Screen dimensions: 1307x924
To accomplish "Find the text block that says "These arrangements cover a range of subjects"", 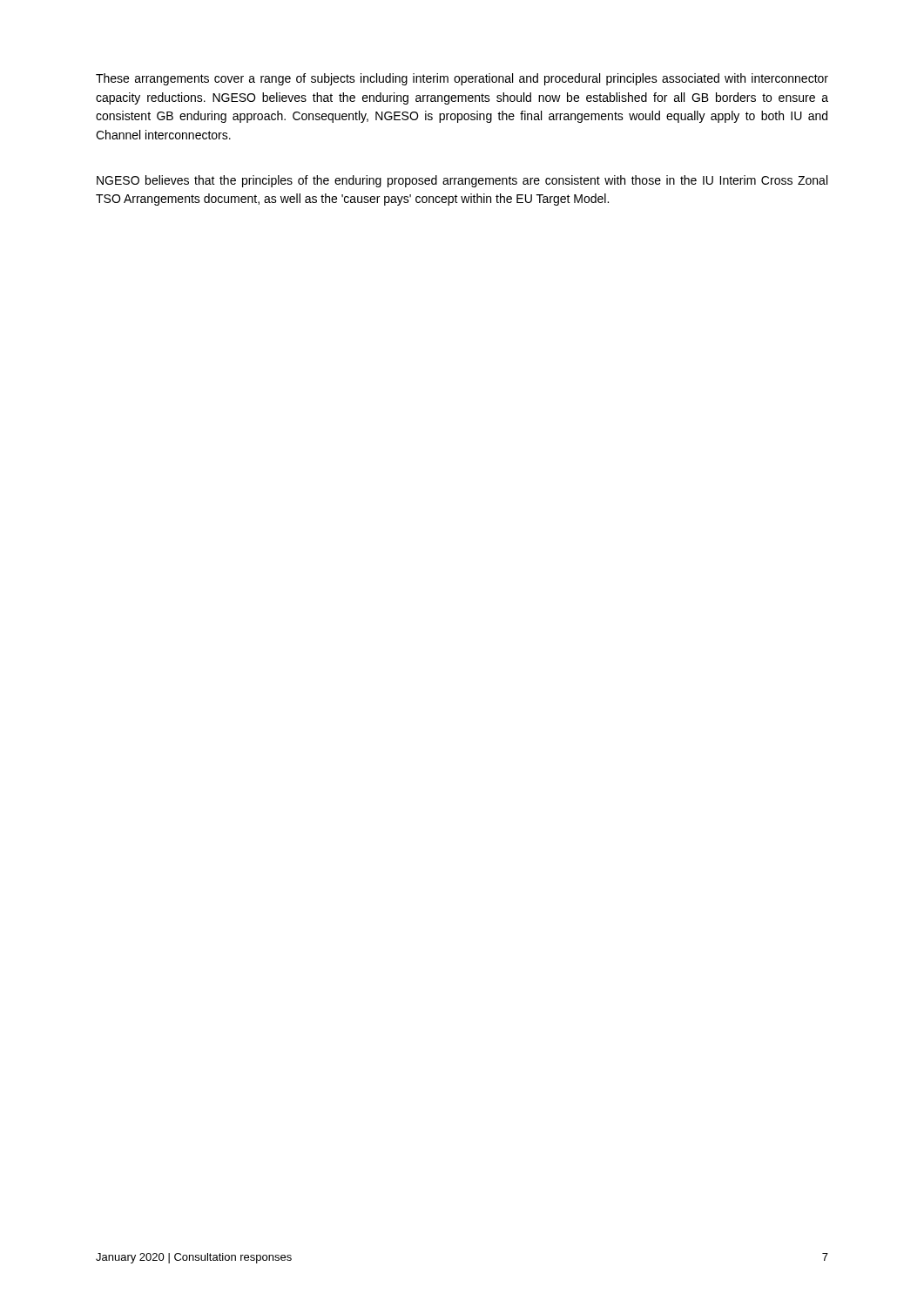I will (462, 107).
